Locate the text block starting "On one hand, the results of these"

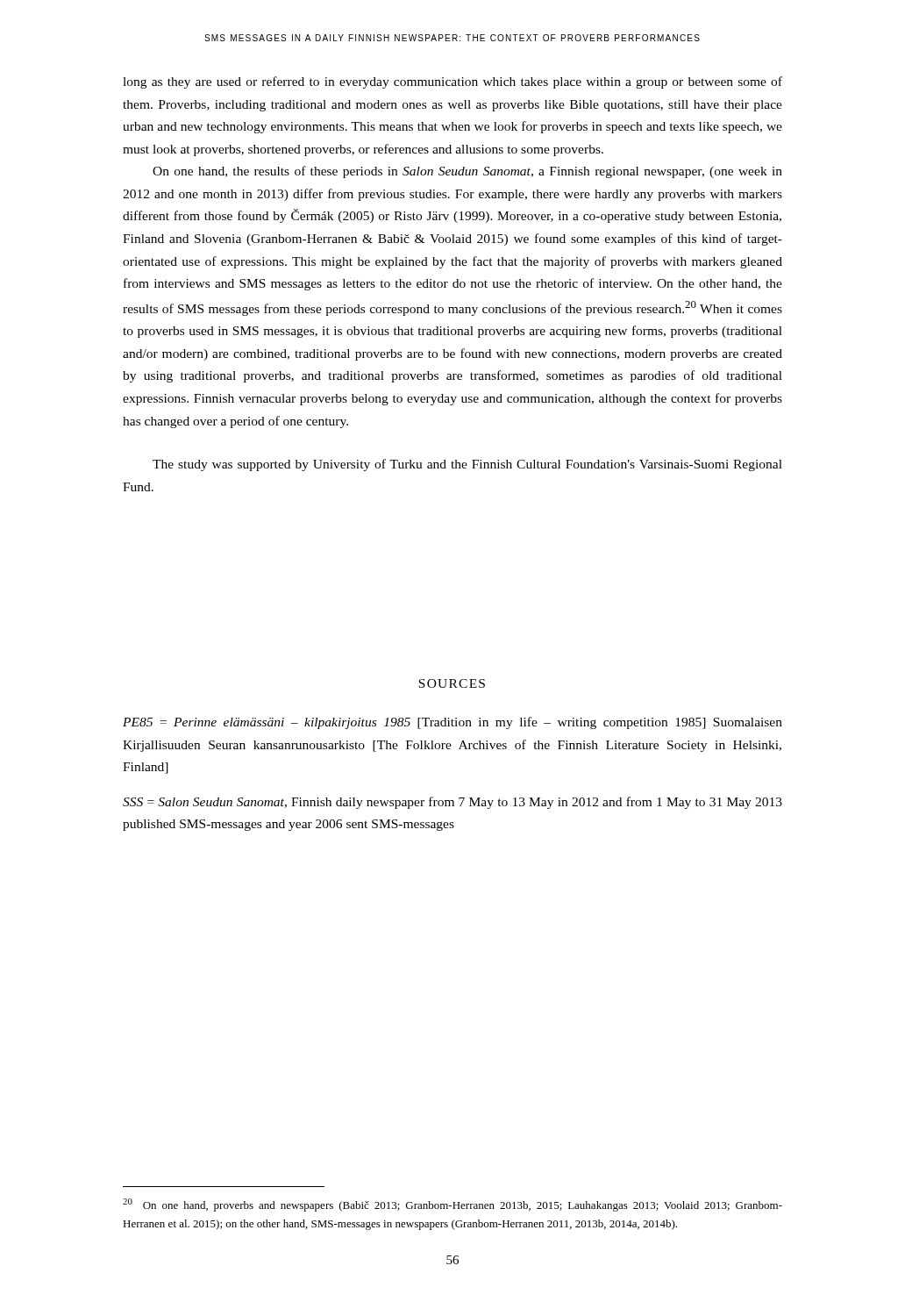click(x=452, y=296)
